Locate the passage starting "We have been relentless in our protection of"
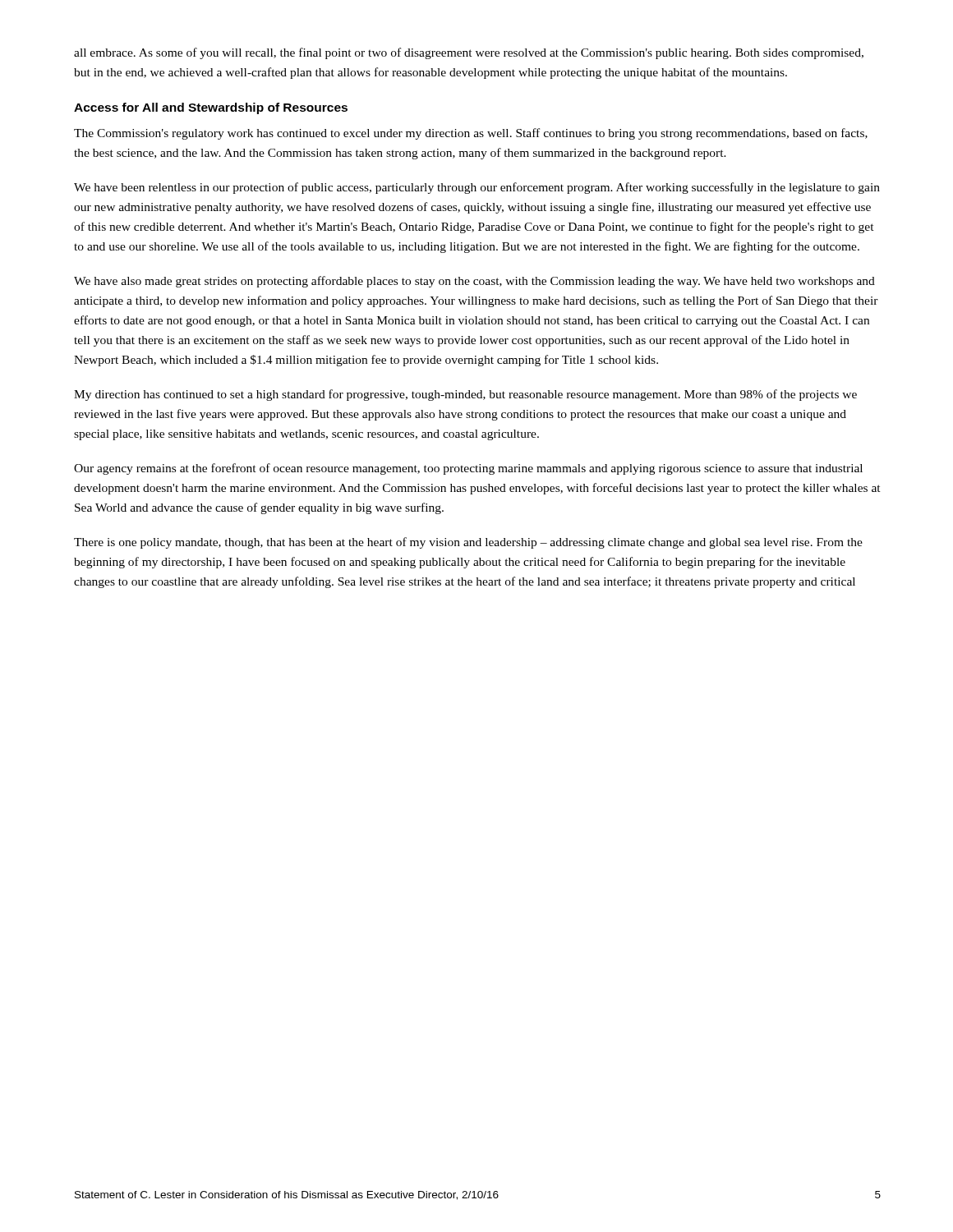Viewport: 953px width, 1232px height. (477, 216)
